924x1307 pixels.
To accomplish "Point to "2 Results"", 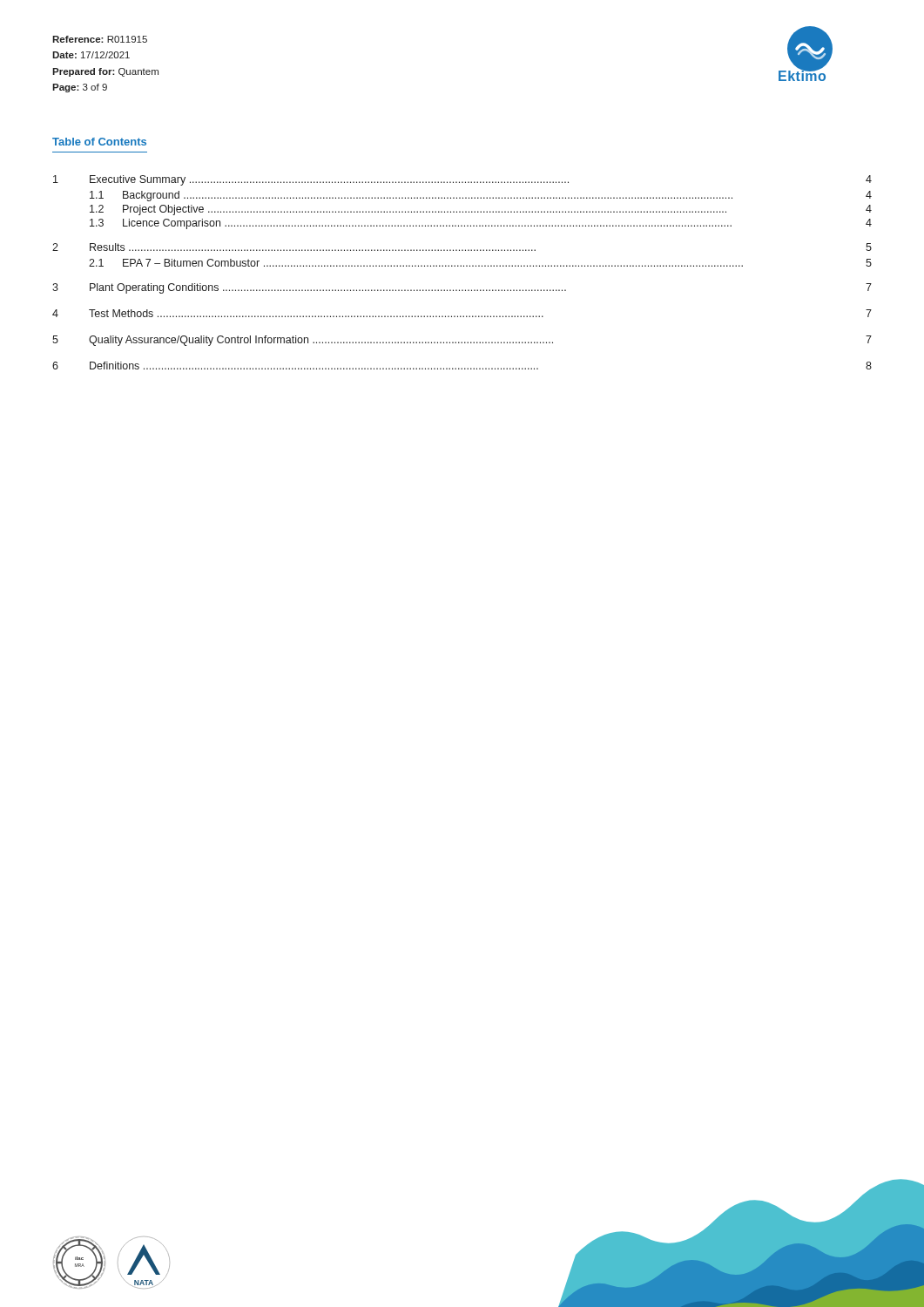I will click(x=462, y=242).
